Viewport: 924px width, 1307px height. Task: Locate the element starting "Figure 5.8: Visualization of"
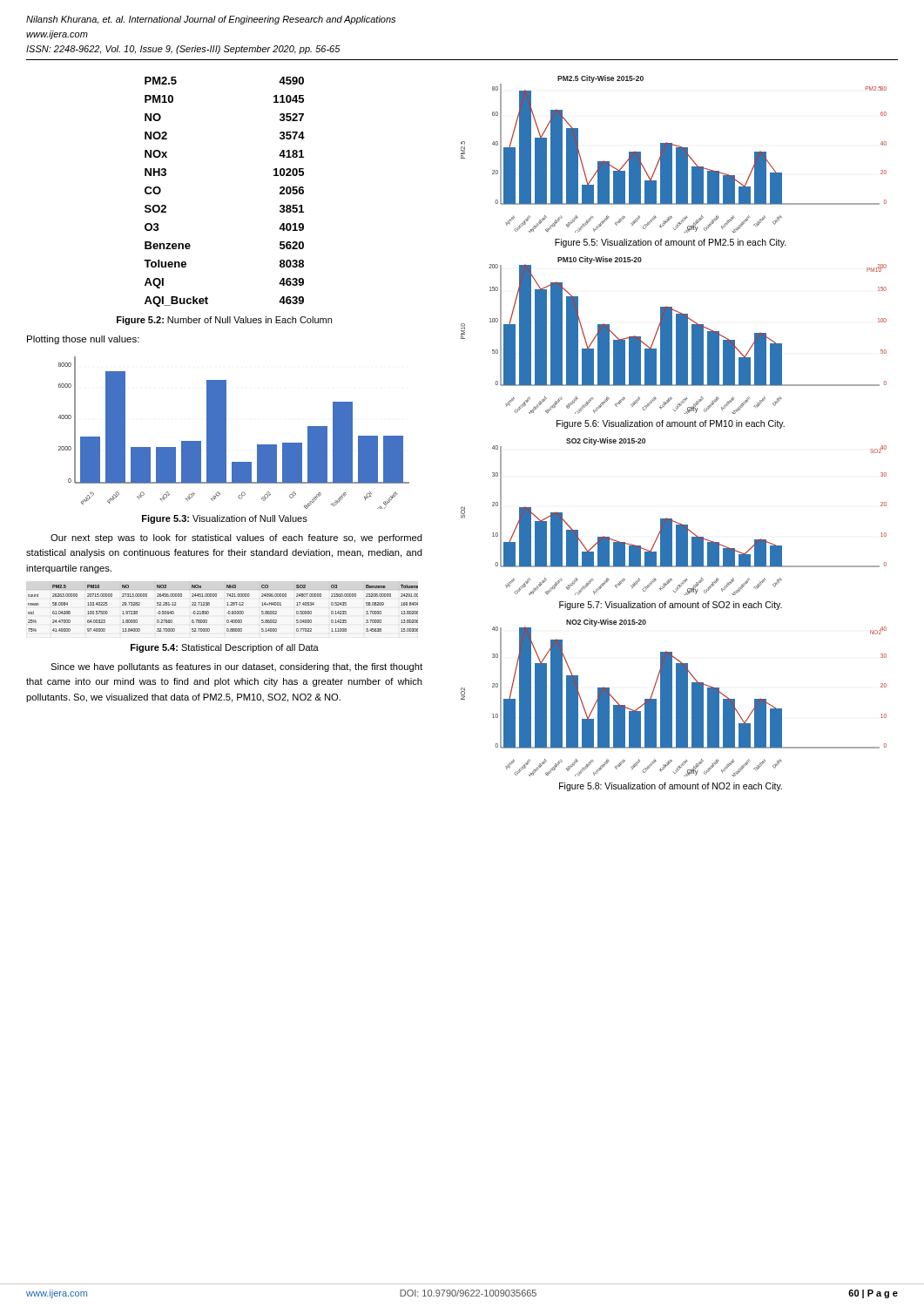click(671, 786)
